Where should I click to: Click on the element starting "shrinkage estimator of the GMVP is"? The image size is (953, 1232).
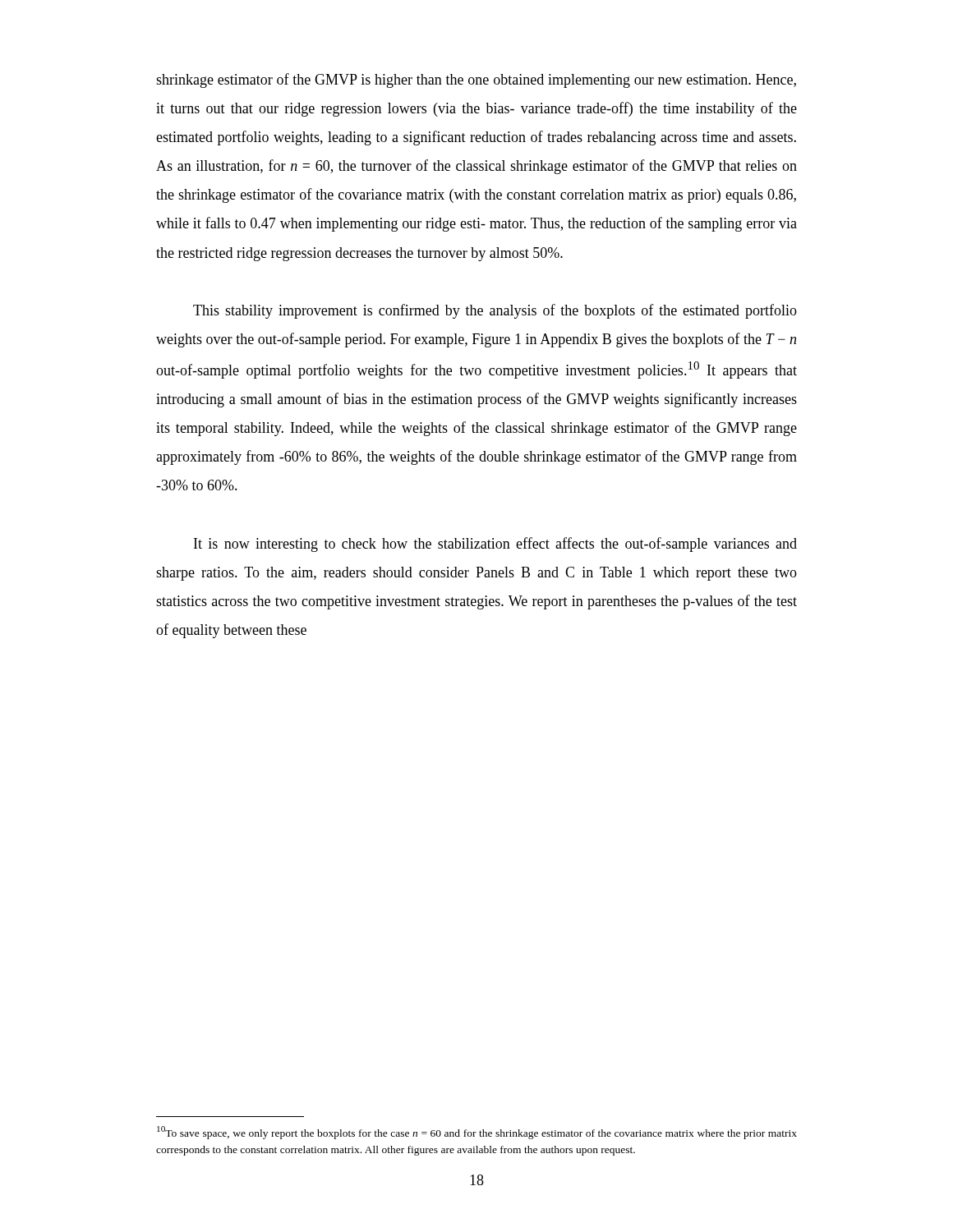(x=476, y=166)
